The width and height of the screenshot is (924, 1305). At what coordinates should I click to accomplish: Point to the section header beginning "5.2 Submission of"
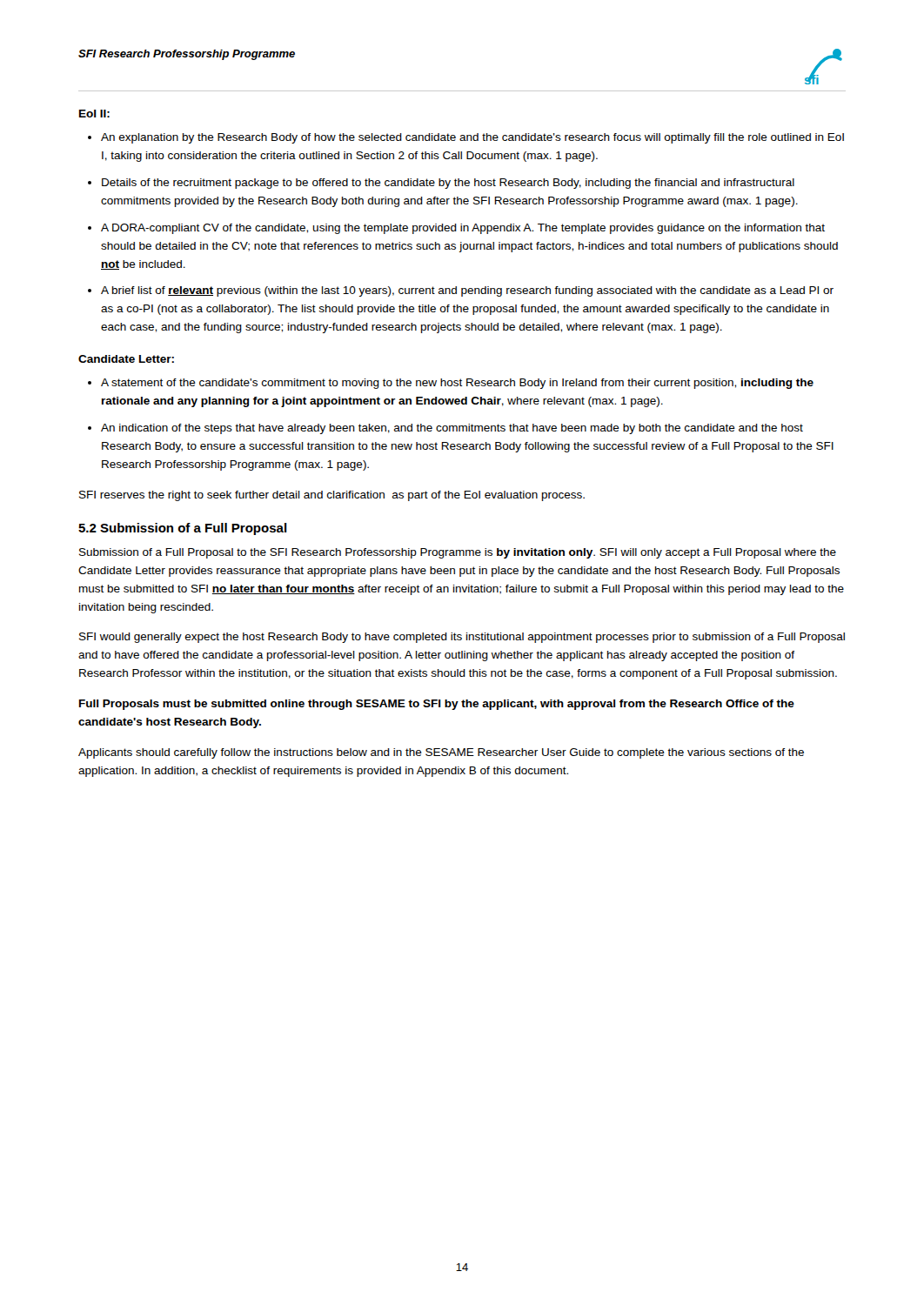(183, 527)
